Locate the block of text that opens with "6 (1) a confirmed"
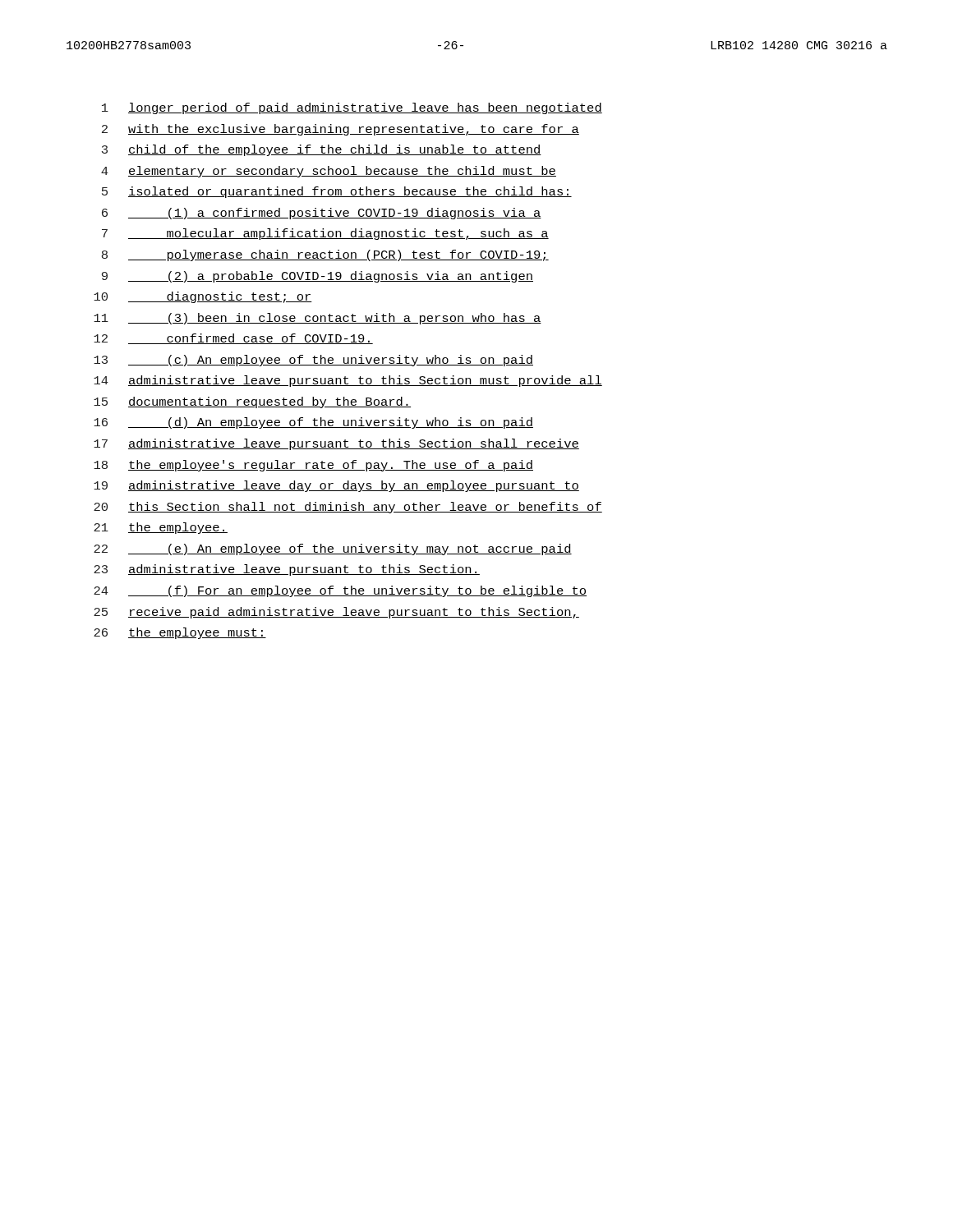953x1232 pixels. tap(476, 214)
